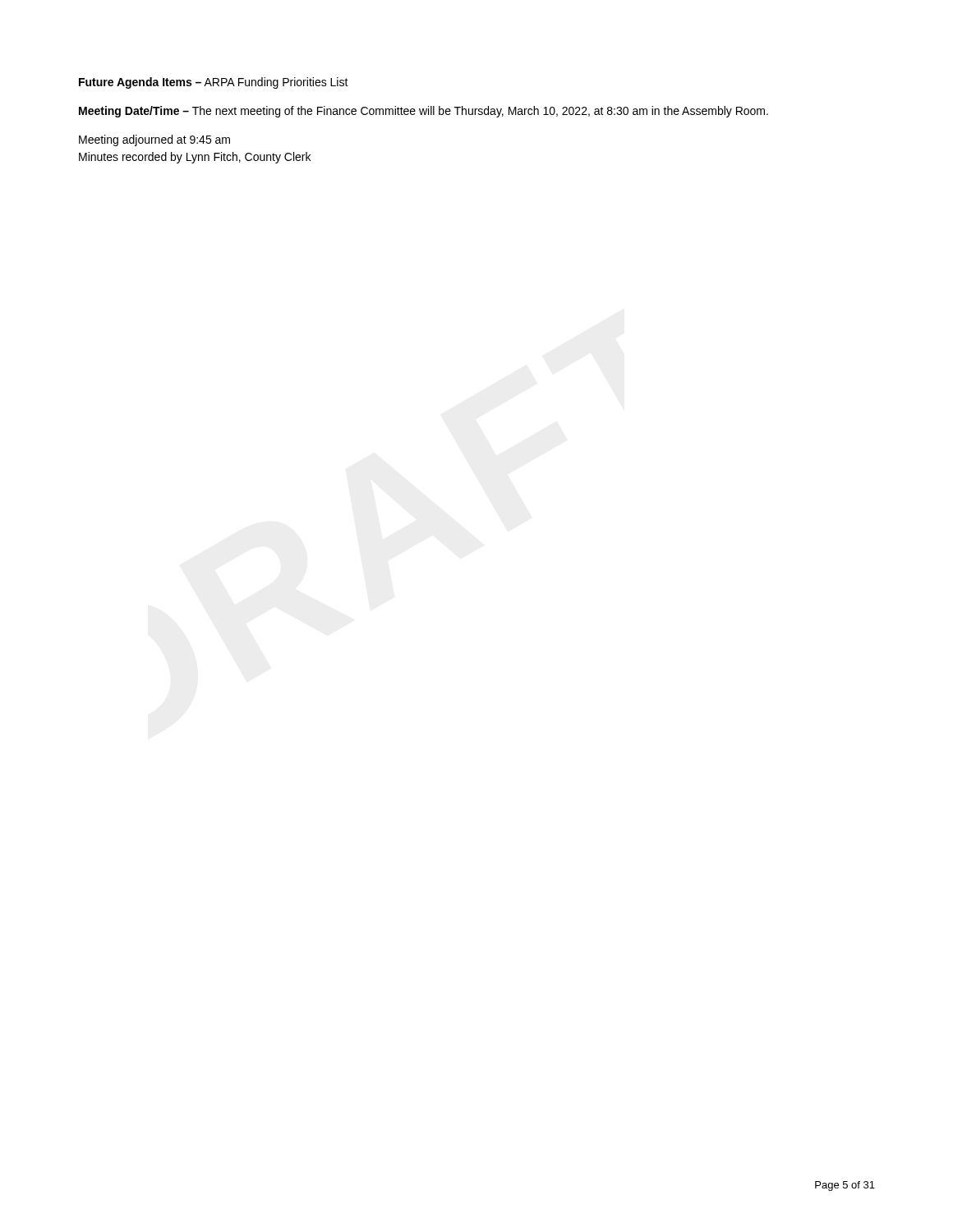This screenshot has height=1232, width=953.
Task: Where is the passage that starts "Meeting adjourned at 9:45 am Minutes"?
Action: [x=195, y=148]
